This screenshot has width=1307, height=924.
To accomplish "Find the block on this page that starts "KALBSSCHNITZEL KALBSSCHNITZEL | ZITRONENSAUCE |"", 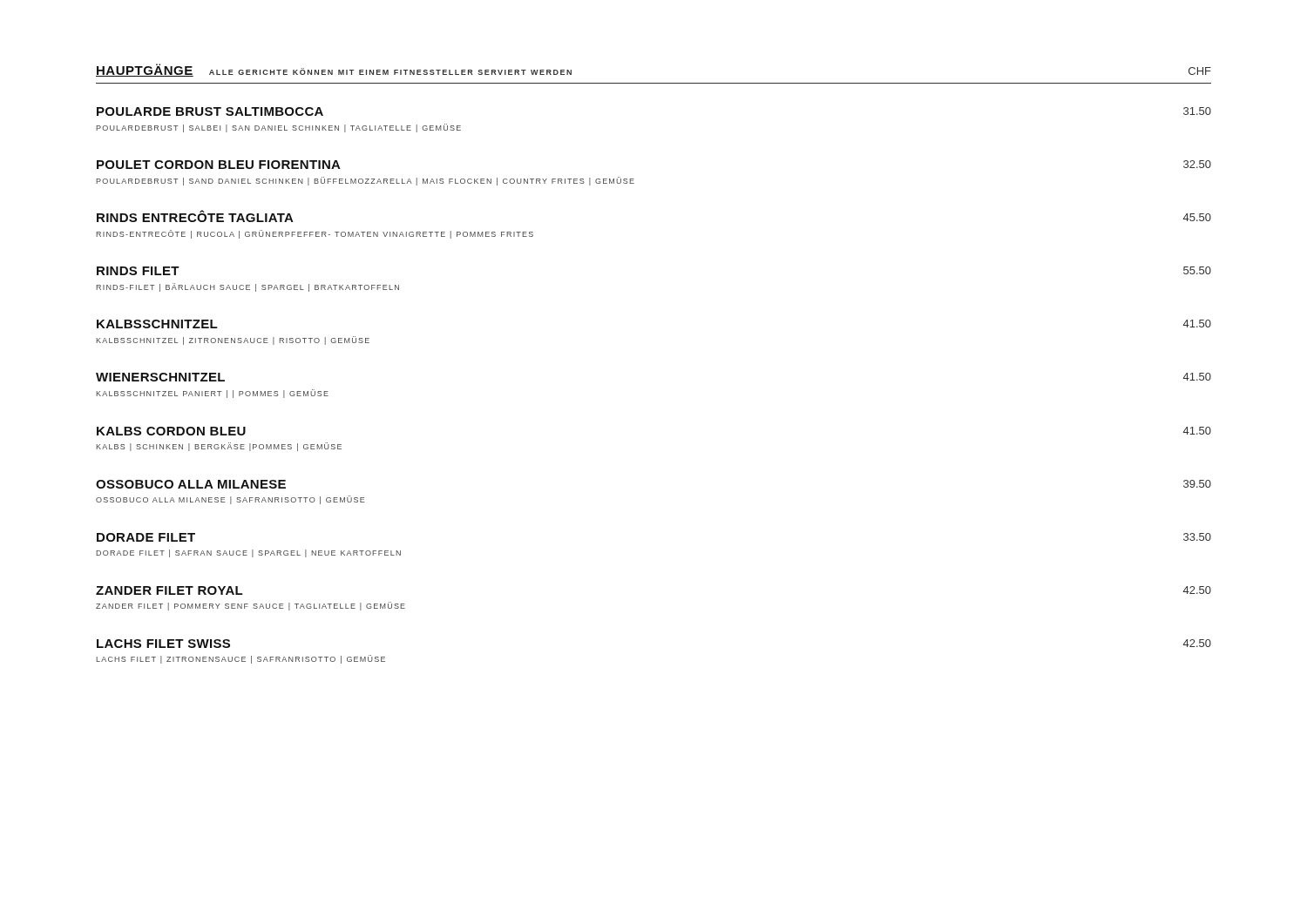I will click(x=154, y=324).
